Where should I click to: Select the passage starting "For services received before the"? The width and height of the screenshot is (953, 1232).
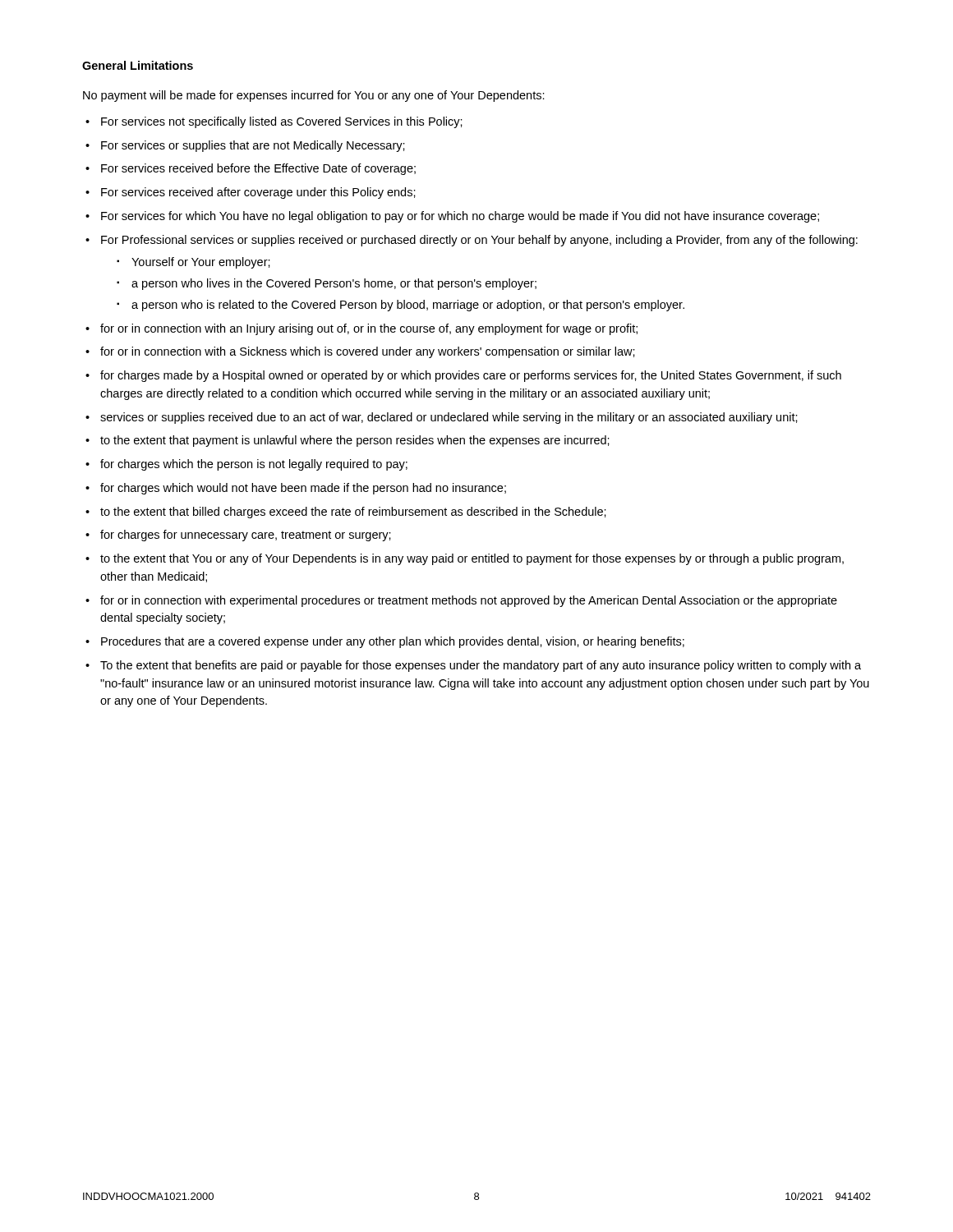258,169
